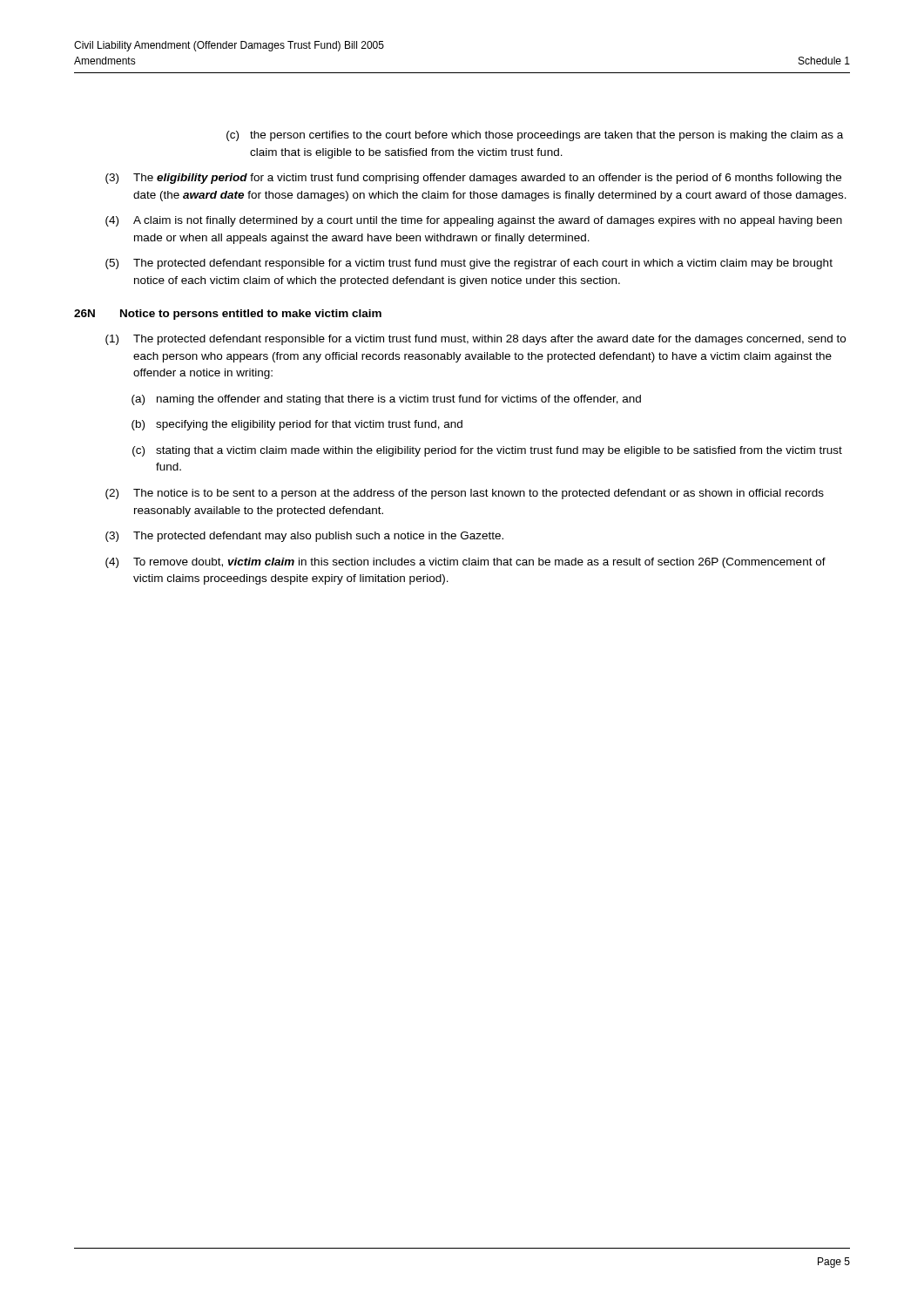Screen dimensions: 1307x924
Task: Locate the block of text that opens with "(3) The protected"
Action: pos(462,536)
